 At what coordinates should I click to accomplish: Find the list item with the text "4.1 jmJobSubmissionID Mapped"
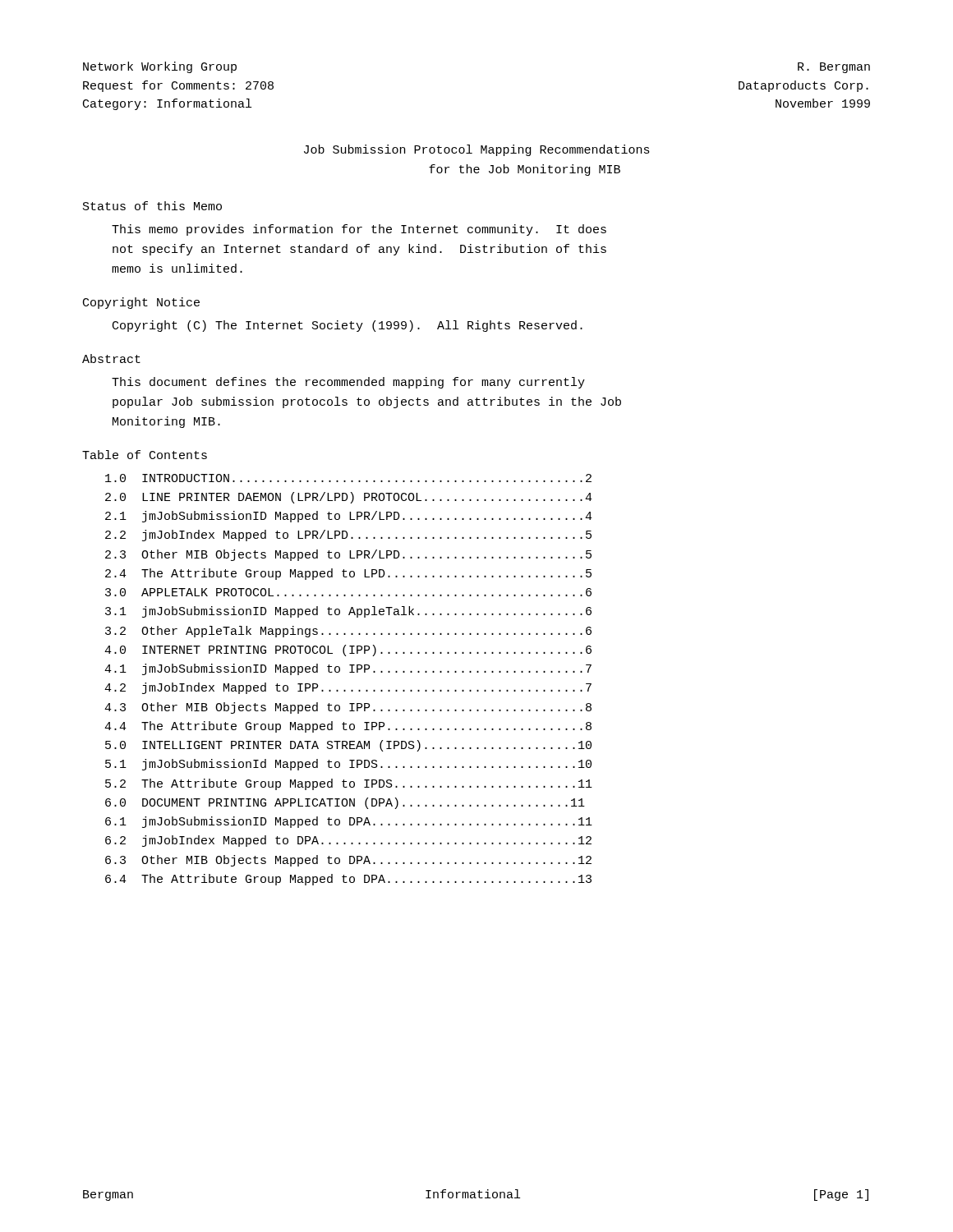pyautogui.click(x=337, y=670)
